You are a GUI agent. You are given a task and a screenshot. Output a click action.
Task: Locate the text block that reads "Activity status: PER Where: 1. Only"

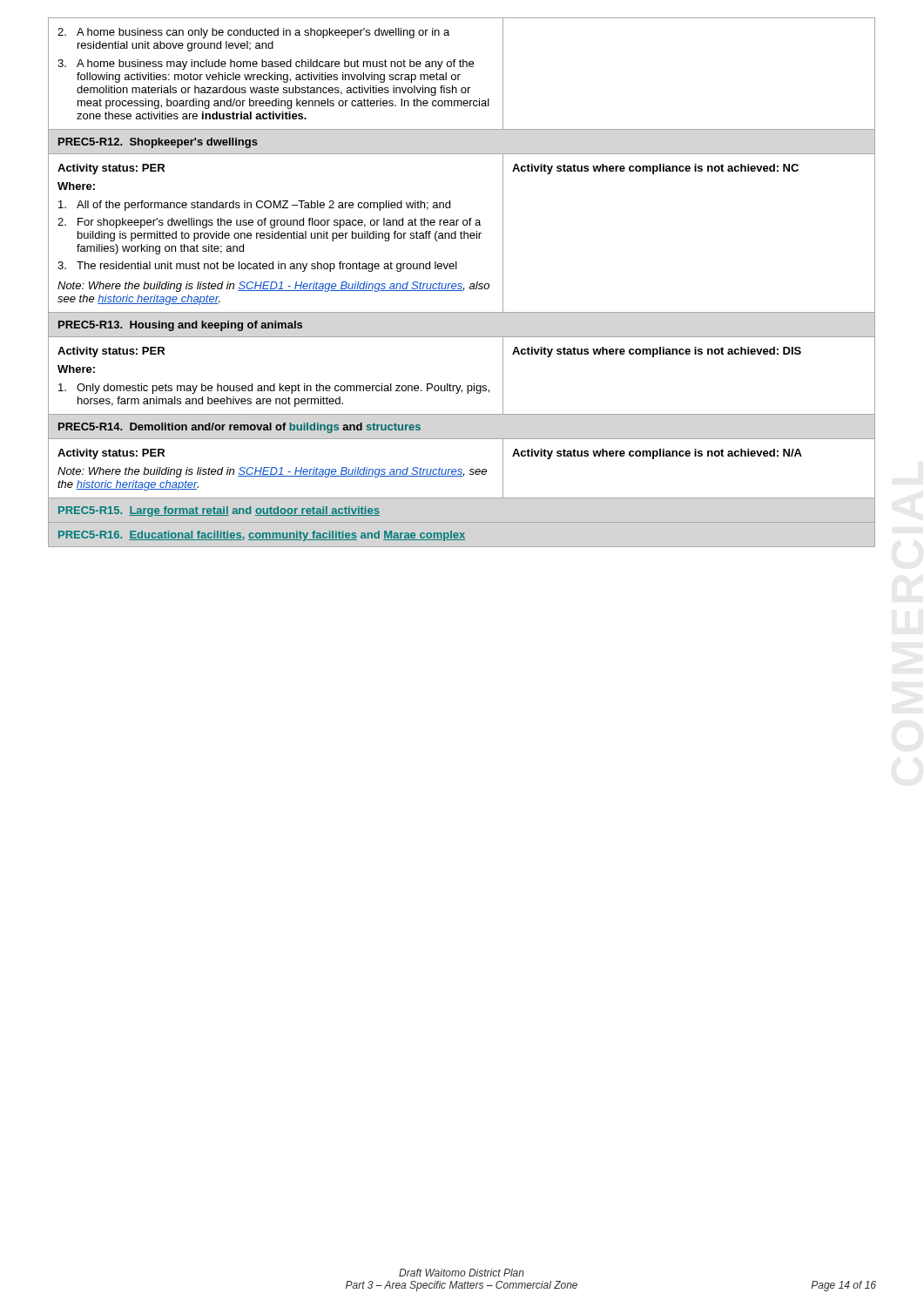pyautogui.click(x=276, y=376)
